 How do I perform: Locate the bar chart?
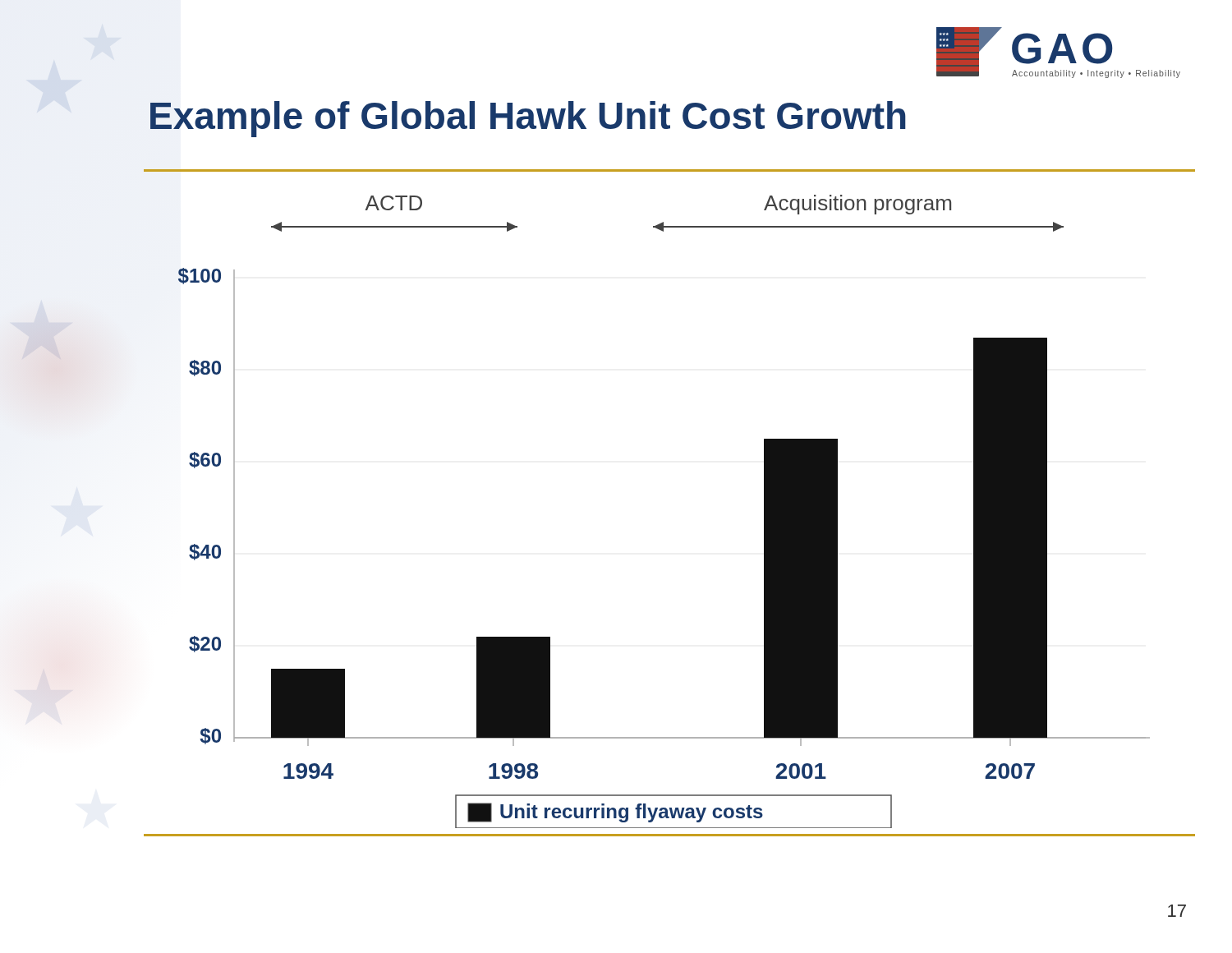(x=669, y=523)
